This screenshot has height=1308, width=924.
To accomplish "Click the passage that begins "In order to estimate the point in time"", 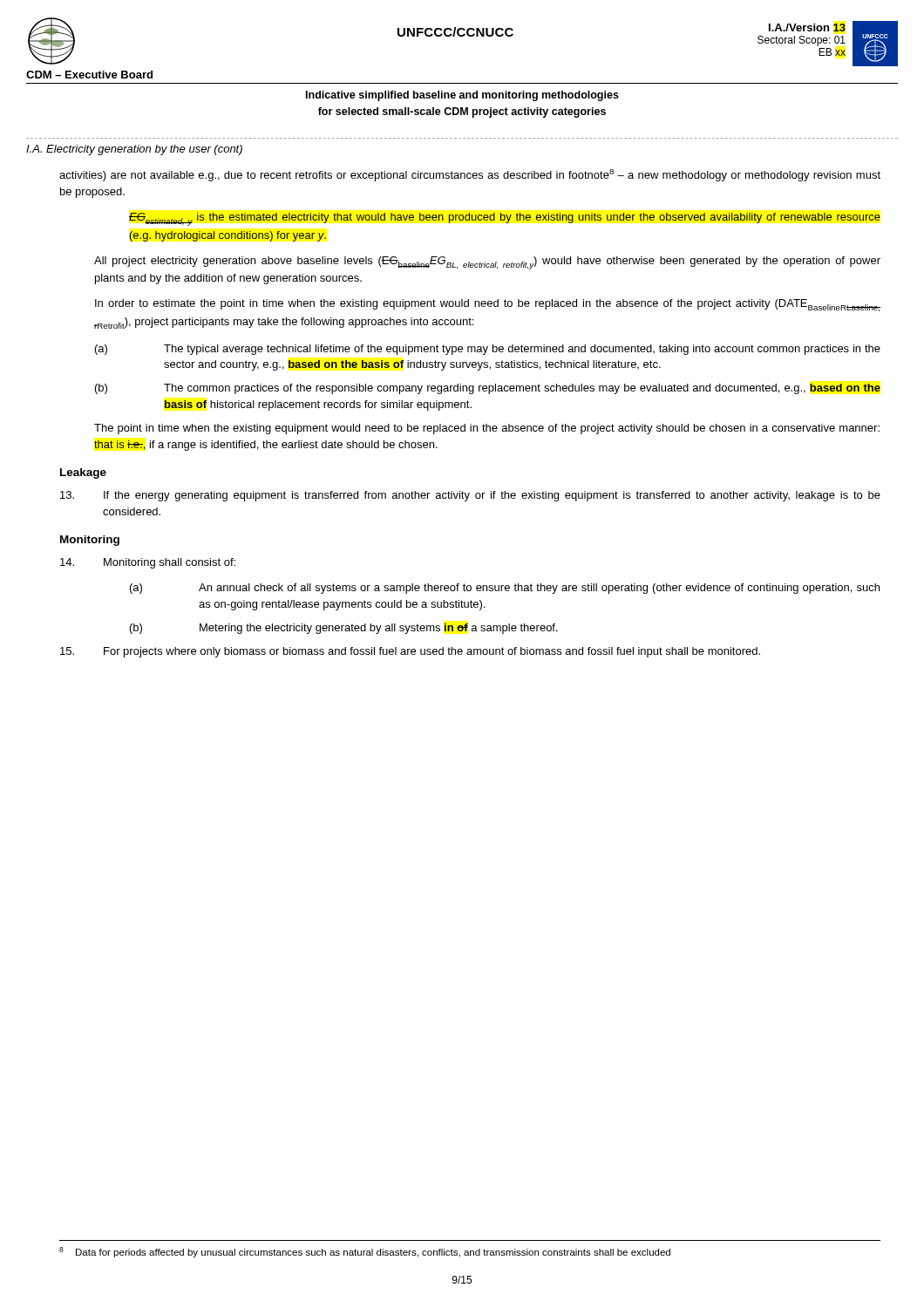I will click(487, 313).
